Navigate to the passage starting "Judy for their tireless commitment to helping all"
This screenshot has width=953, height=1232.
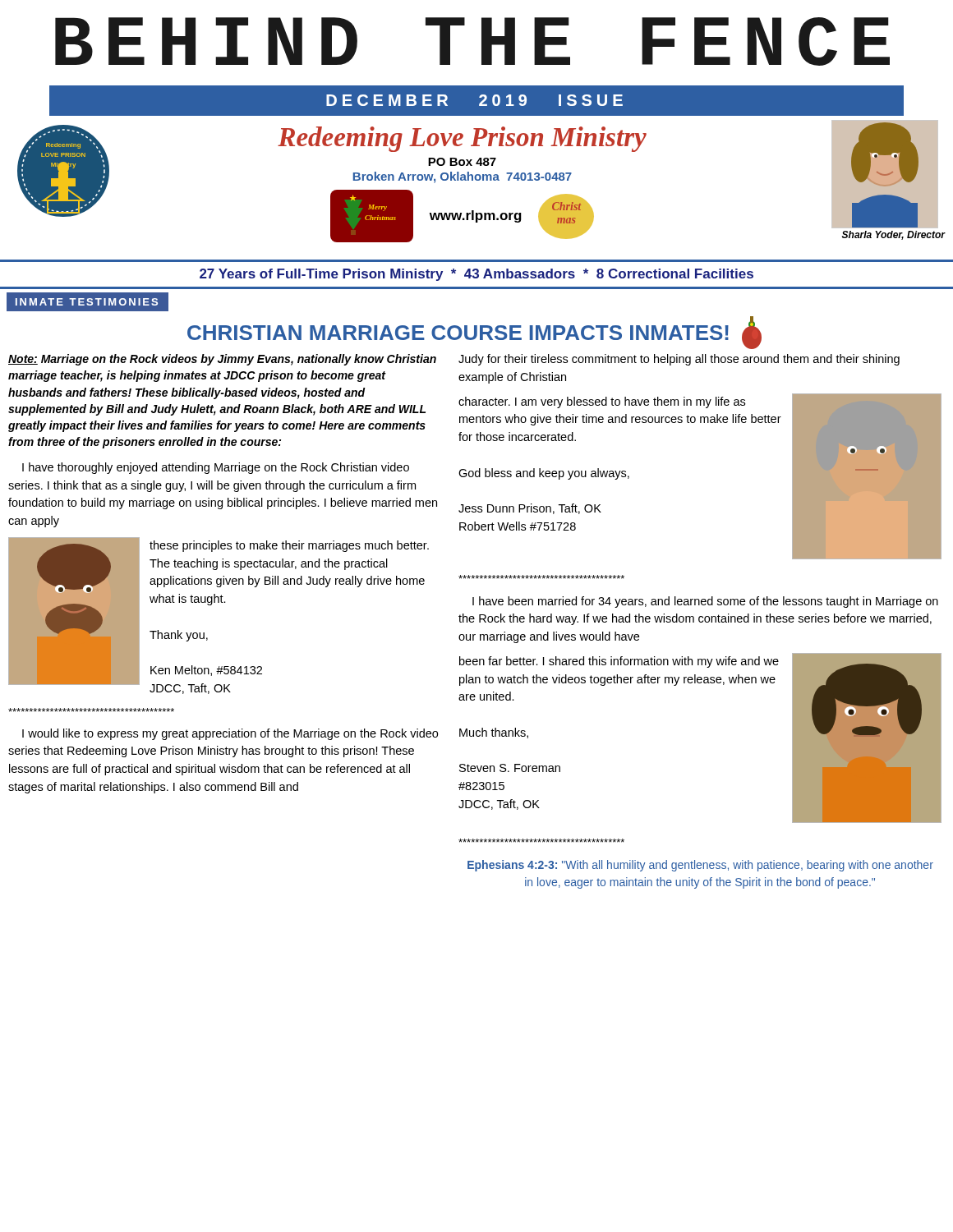[x=679, y=368]
